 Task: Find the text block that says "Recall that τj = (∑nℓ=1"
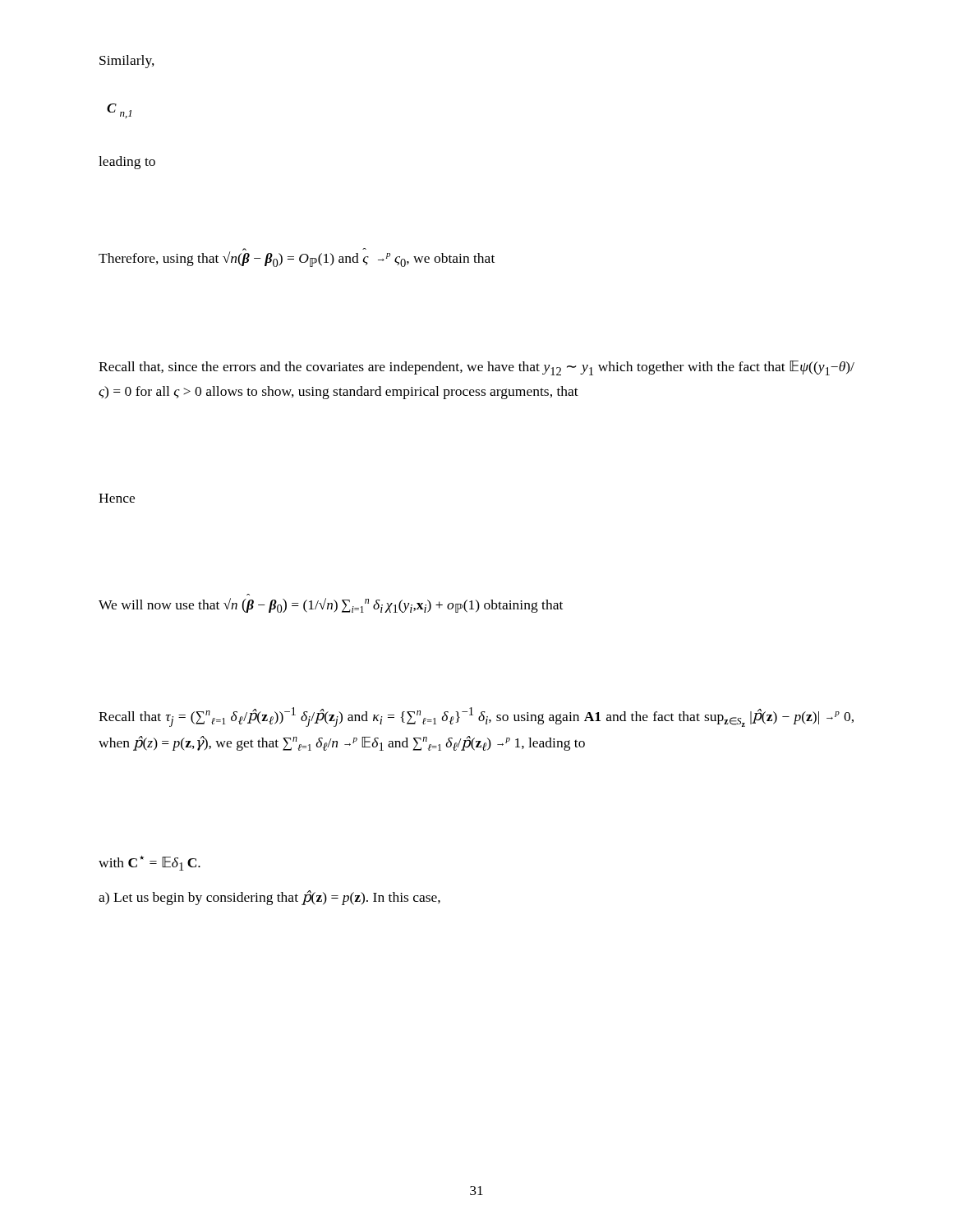coord(476,729)
